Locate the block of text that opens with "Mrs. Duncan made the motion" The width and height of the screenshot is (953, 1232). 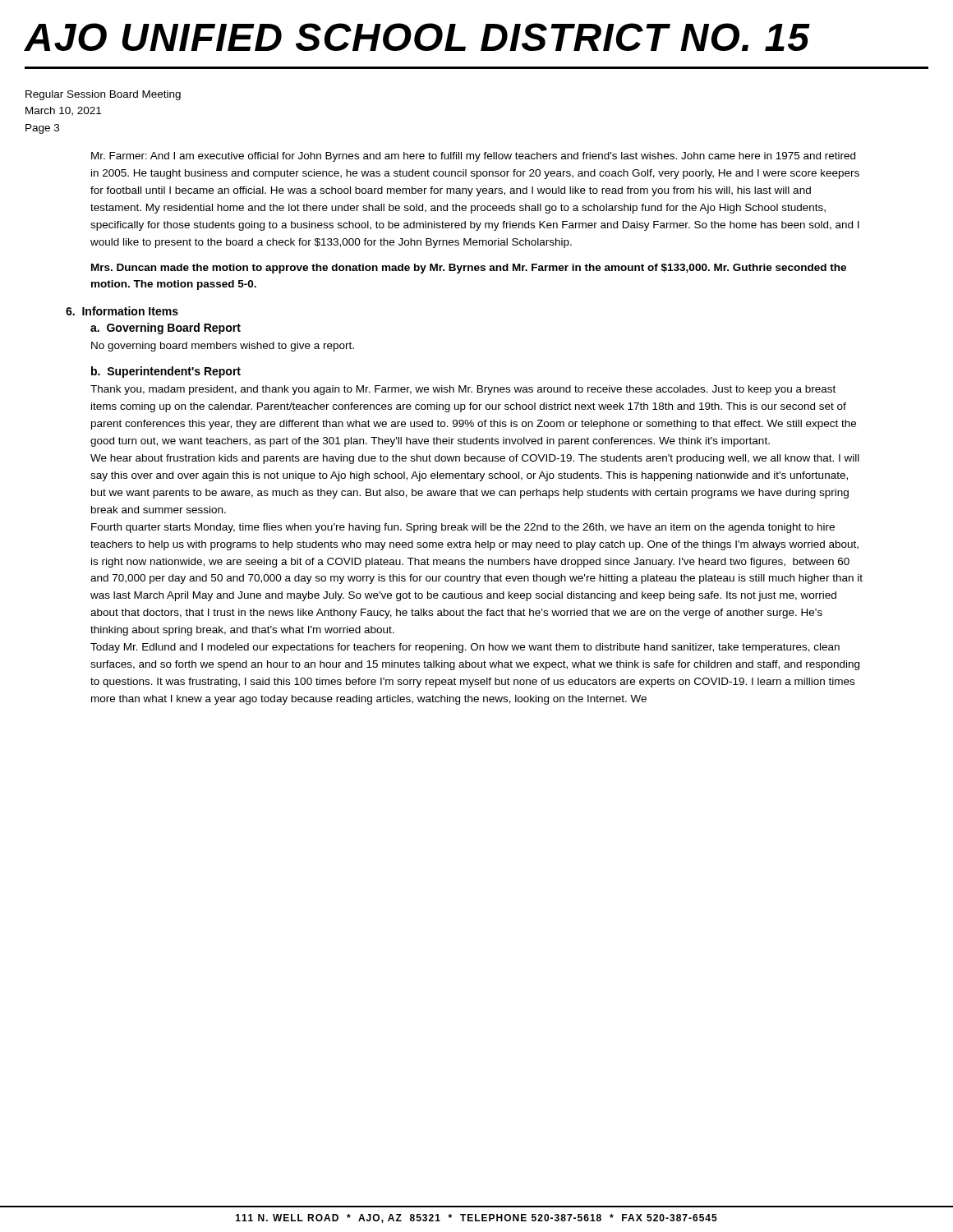tap(468, 276)
